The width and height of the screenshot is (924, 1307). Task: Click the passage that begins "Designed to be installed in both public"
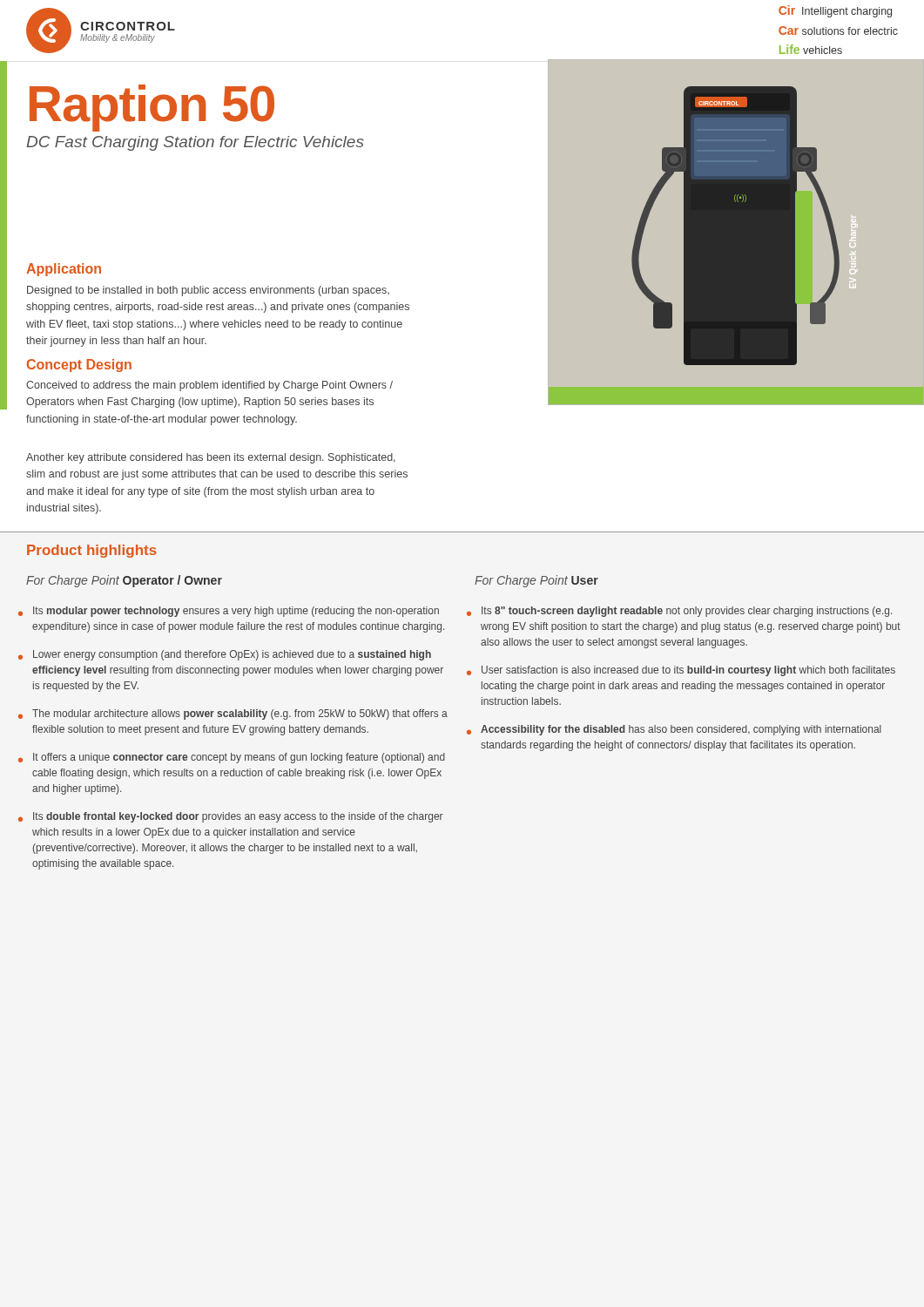click(218, 315)
